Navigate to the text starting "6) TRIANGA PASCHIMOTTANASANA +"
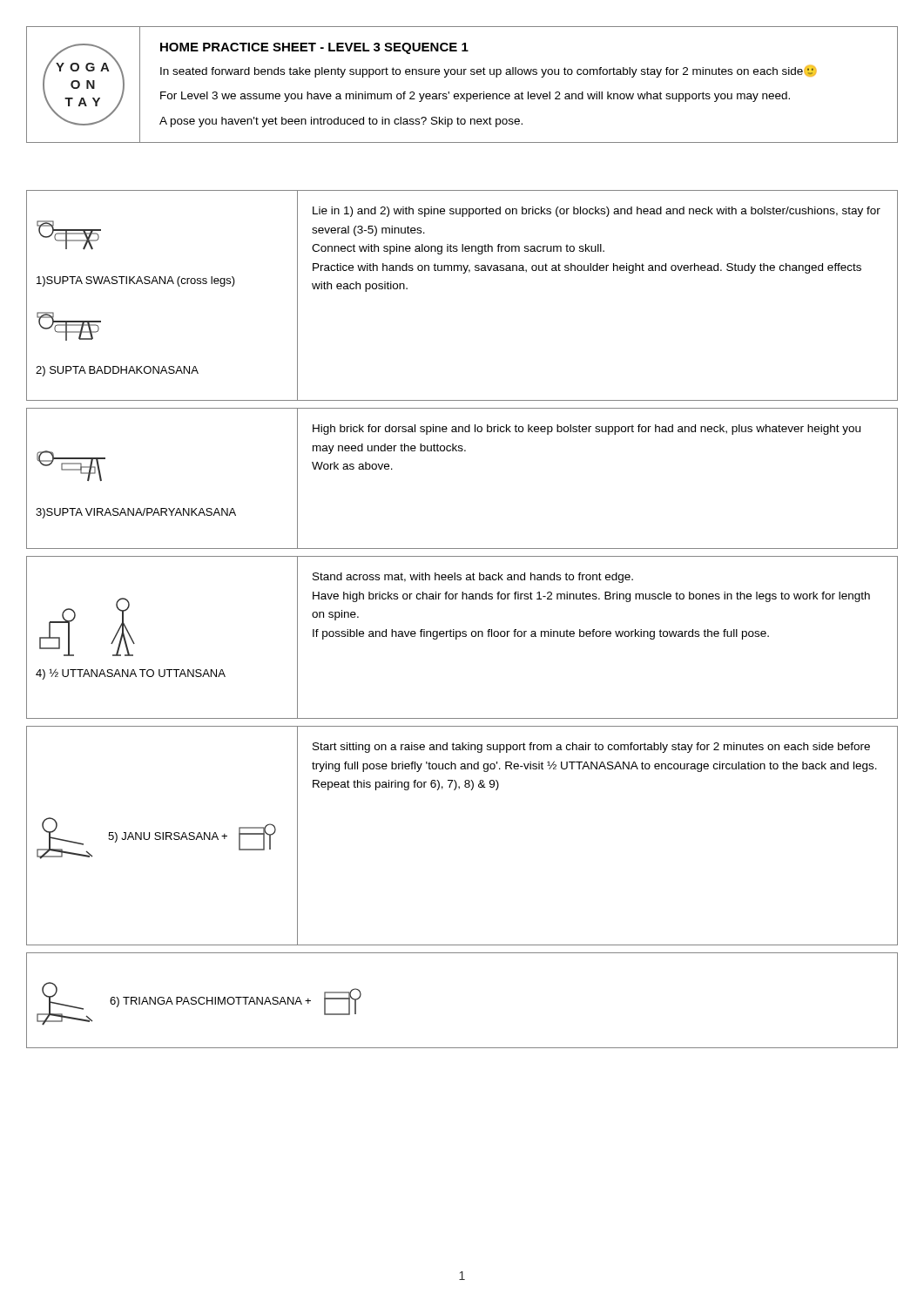924x1307 pixels. [x=211, y=1000]
